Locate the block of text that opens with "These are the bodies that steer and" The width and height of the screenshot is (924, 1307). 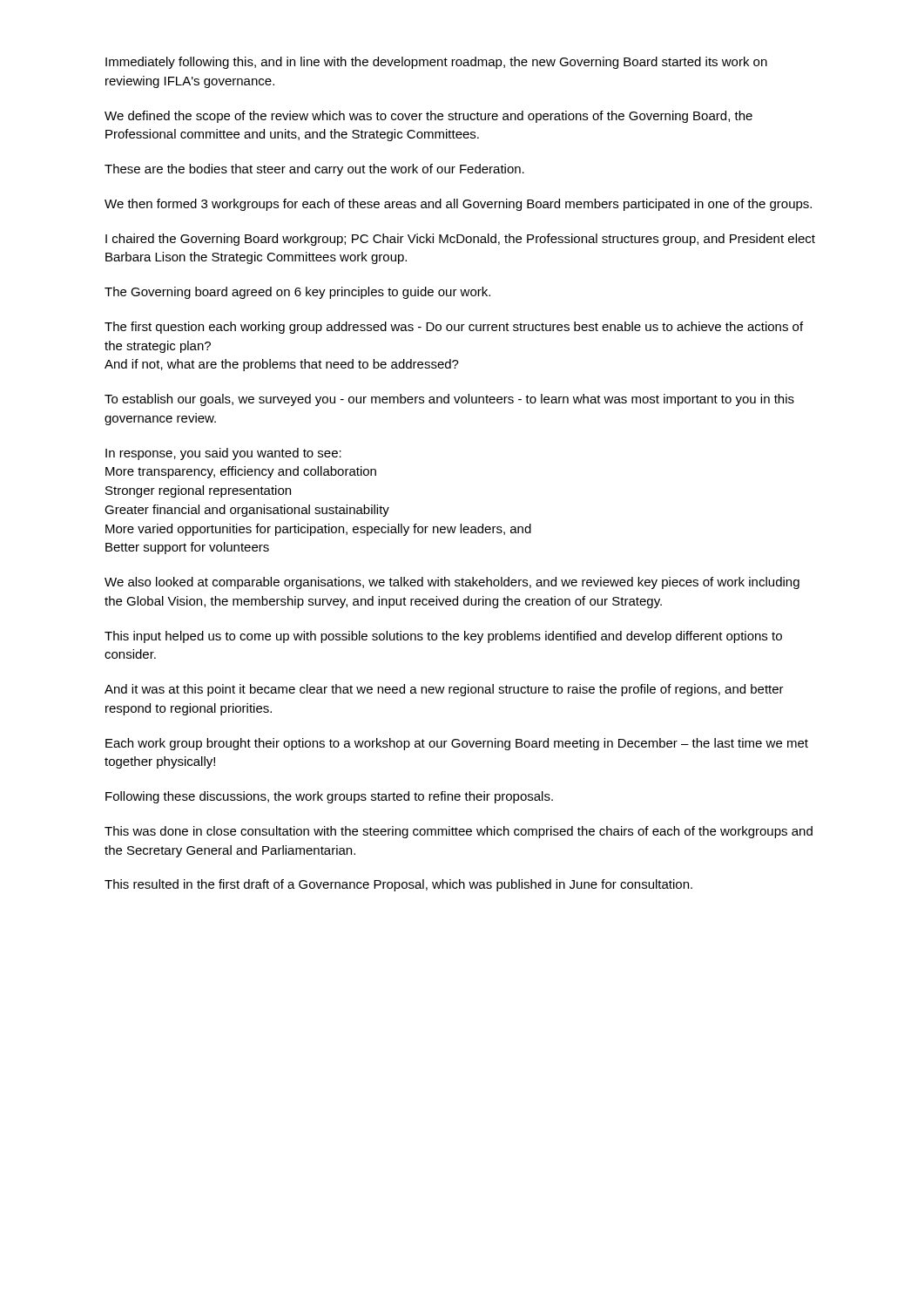tap(315, 169)
